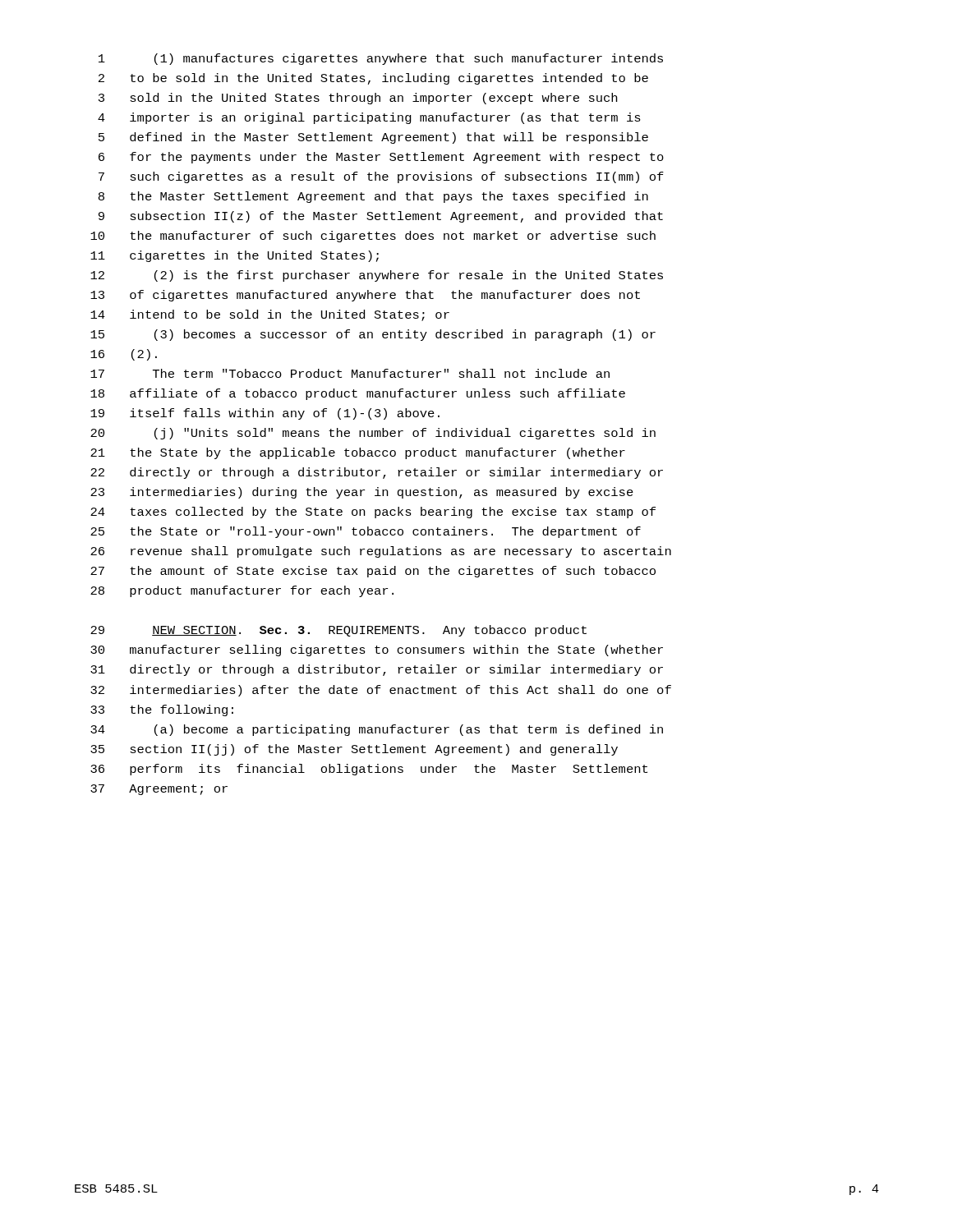Point to the region starting "20 (j) "Units sold""
Image resolution: width=953 pixels, height=1232 pixels.
pos(476,513)
